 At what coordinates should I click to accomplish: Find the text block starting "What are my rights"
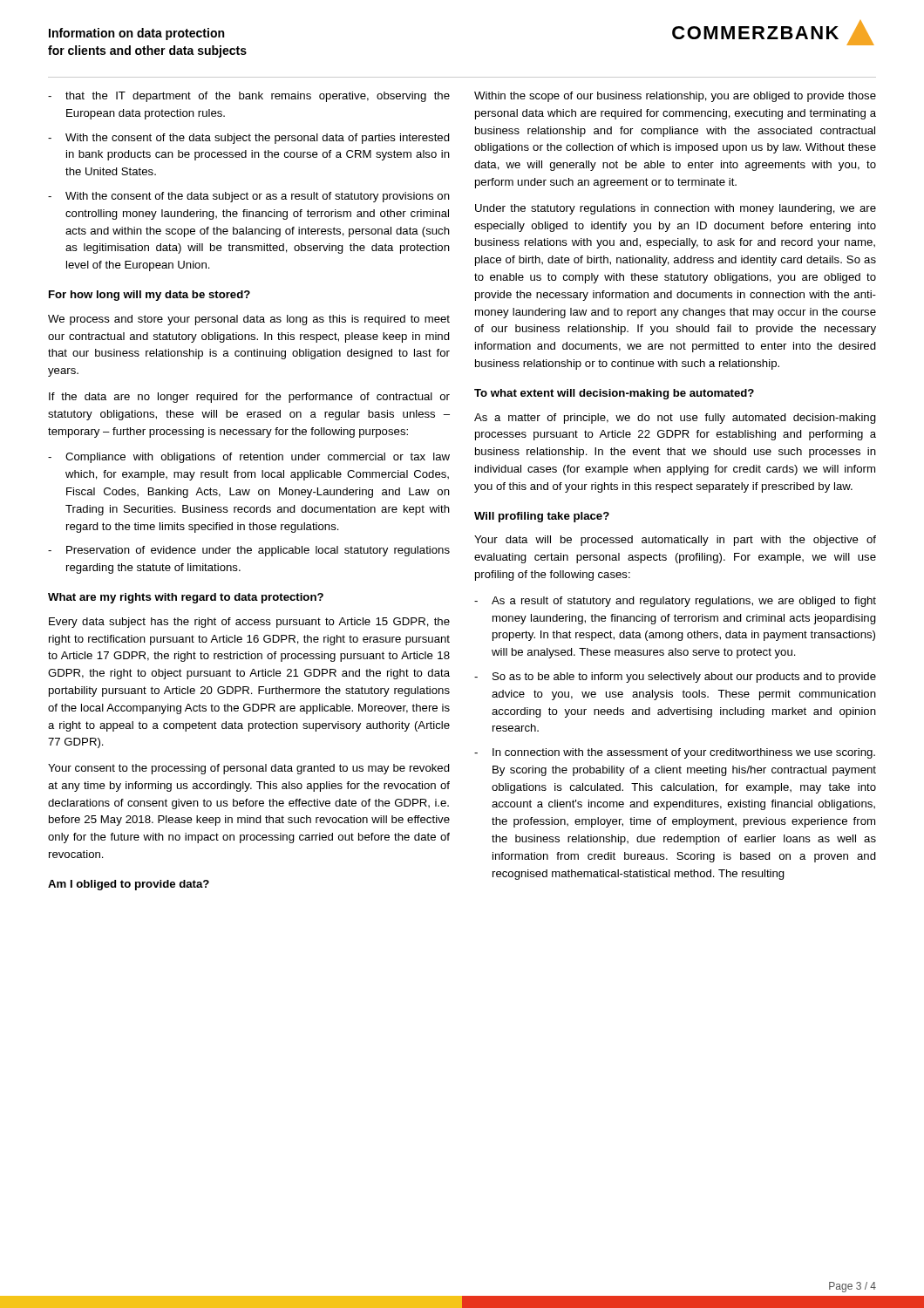pyautogui.click(x=186, y=597)
